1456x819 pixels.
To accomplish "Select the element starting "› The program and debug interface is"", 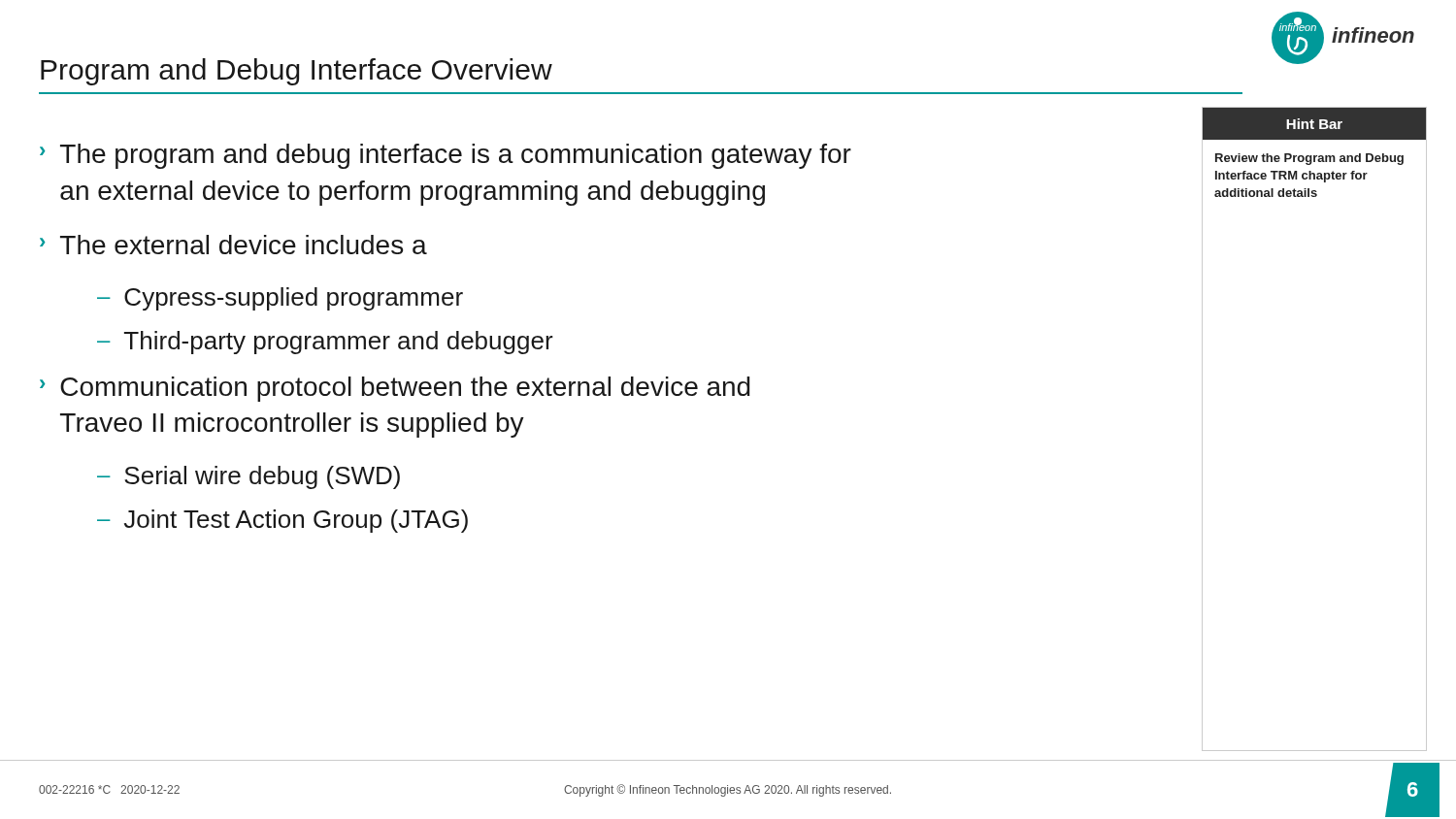I will [445, 173].
